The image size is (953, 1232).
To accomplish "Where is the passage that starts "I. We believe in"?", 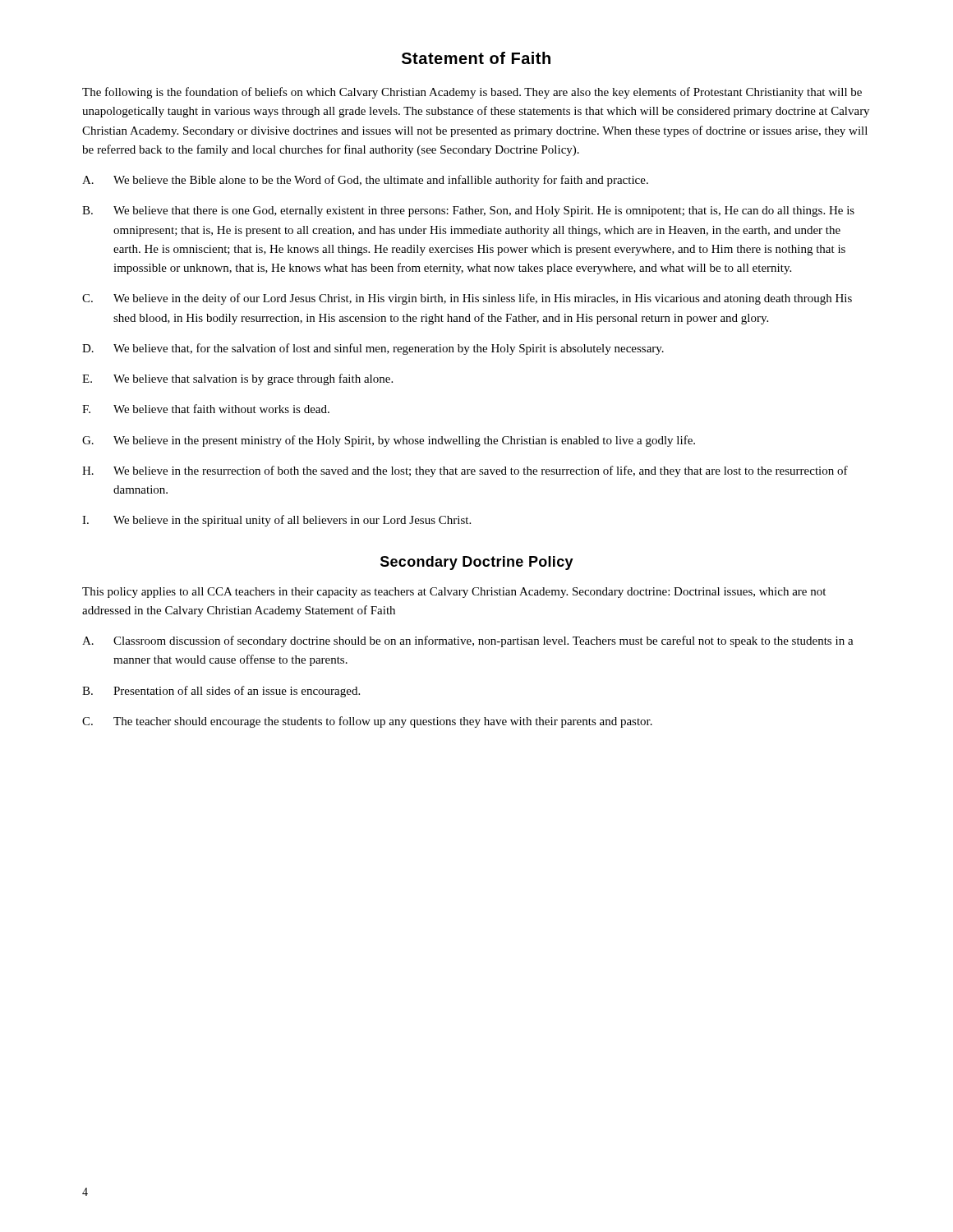I will click(476, 521).
